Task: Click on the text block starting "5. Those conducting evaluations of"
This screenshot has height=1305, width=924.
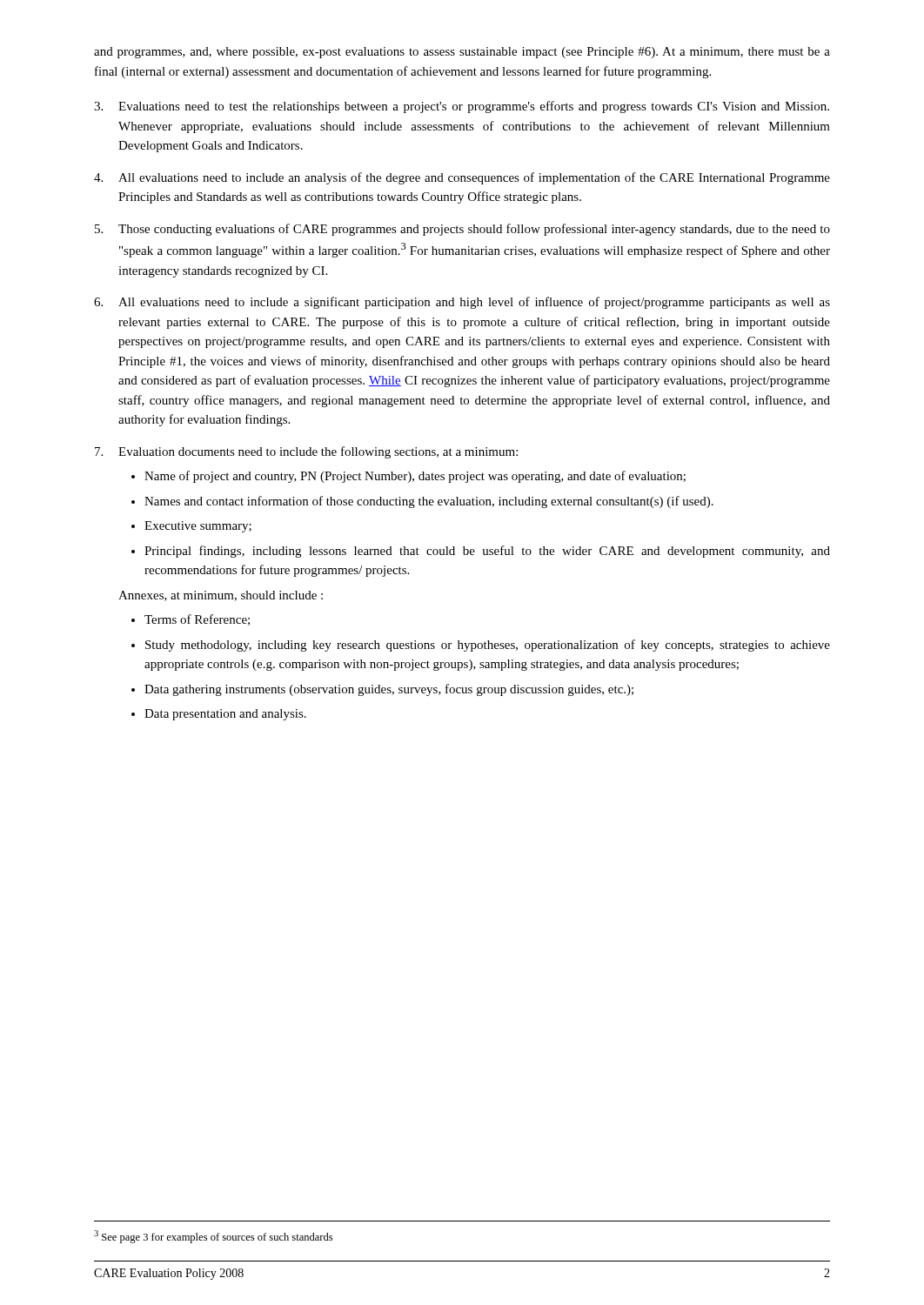Action: click(462, 250)
